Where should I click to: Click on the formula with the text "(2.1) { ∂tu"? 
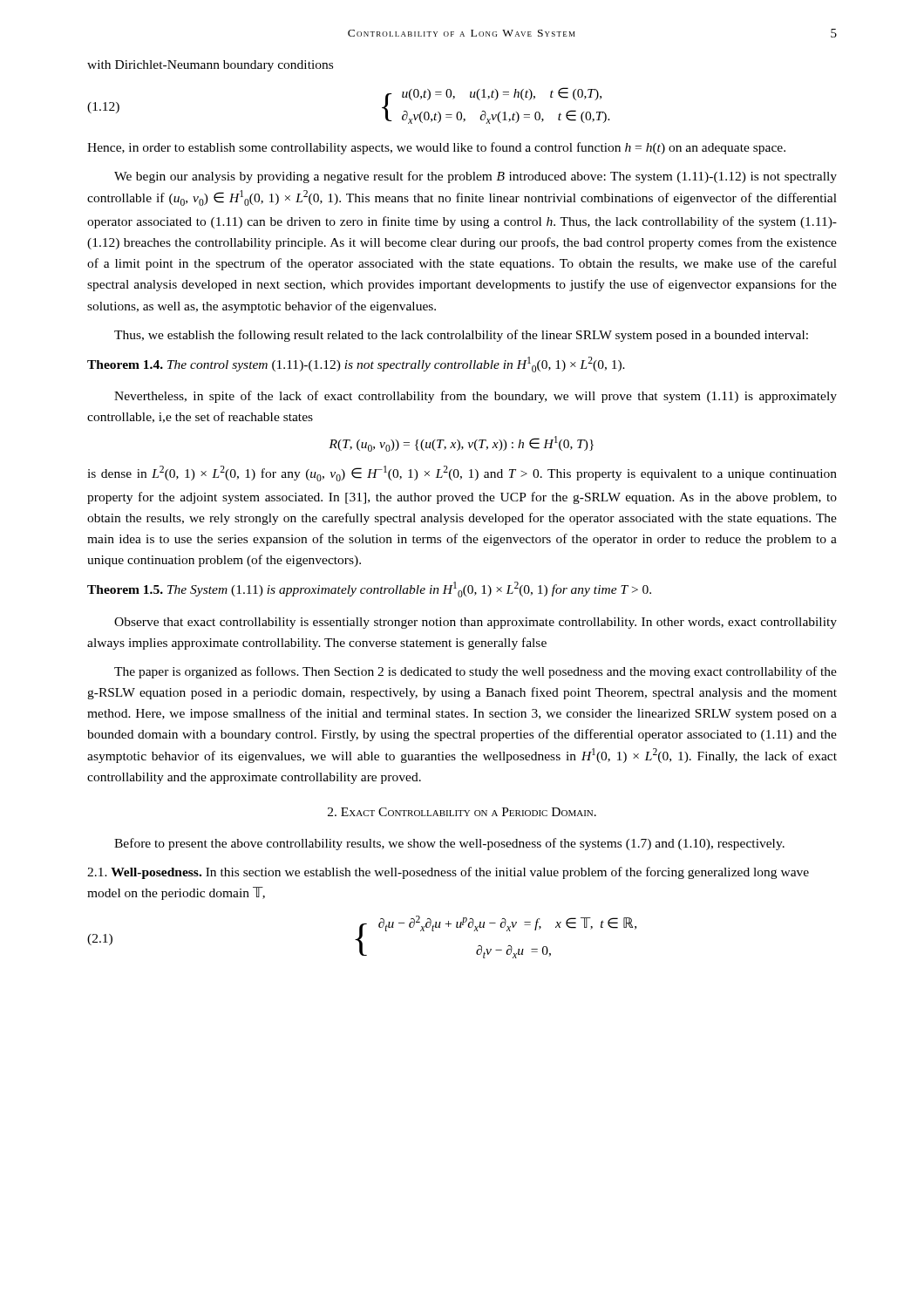pos(462,938)
